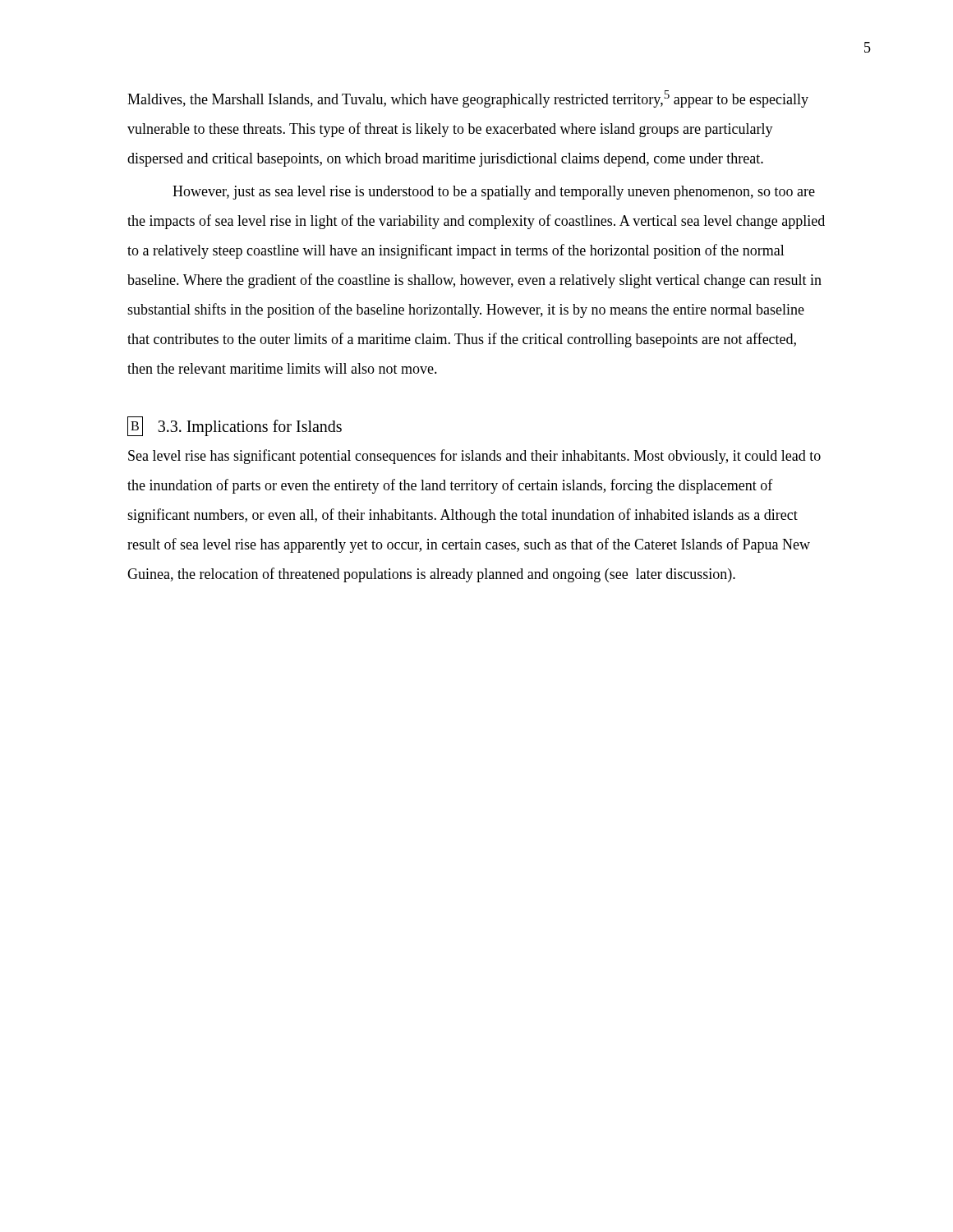This screenshot has width=953, height=1232.
Task: Point to the text starting "Sea level rise has significant"
Action: [474, 515]
